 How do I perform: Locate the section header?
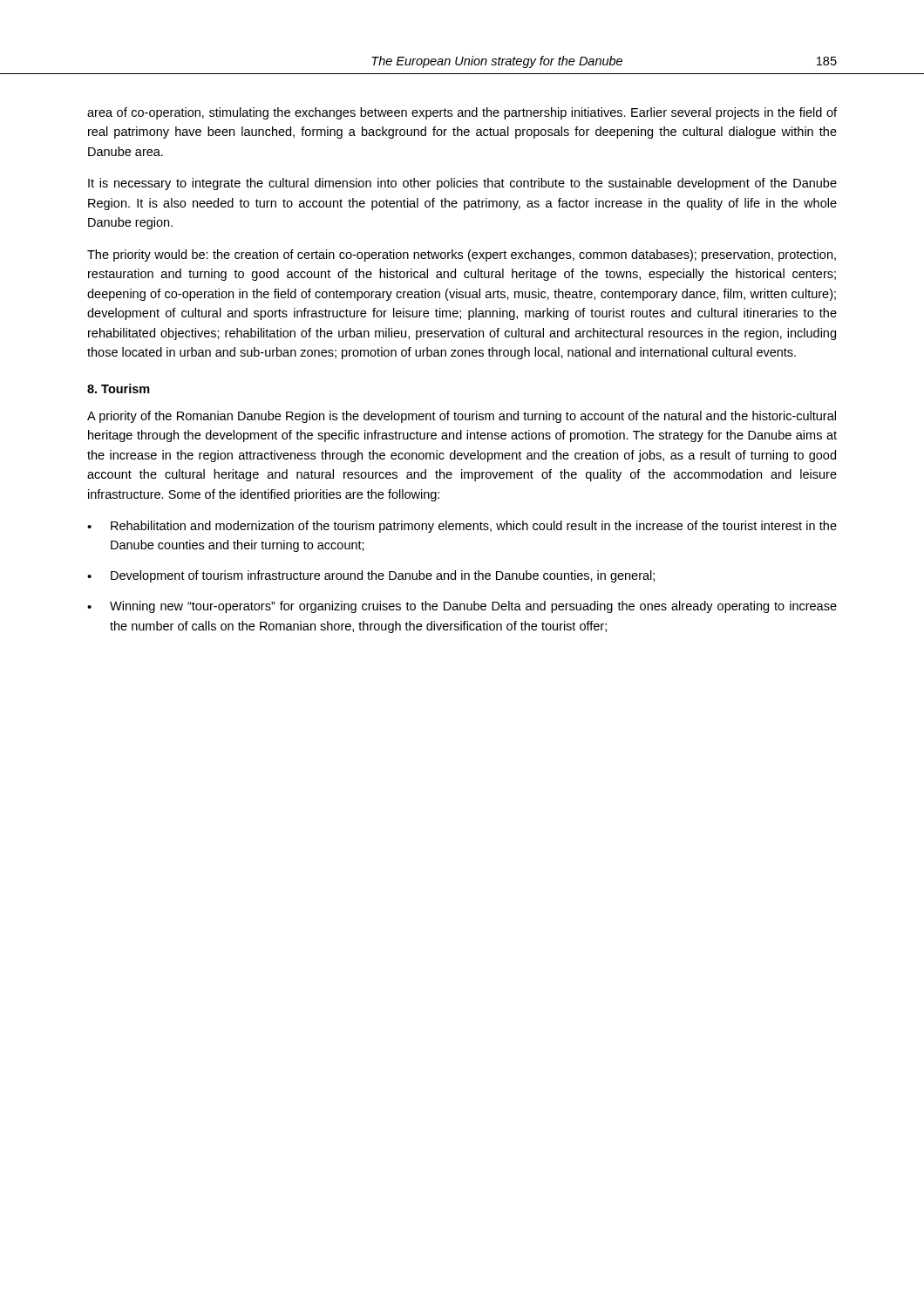(x=119, y=389)
